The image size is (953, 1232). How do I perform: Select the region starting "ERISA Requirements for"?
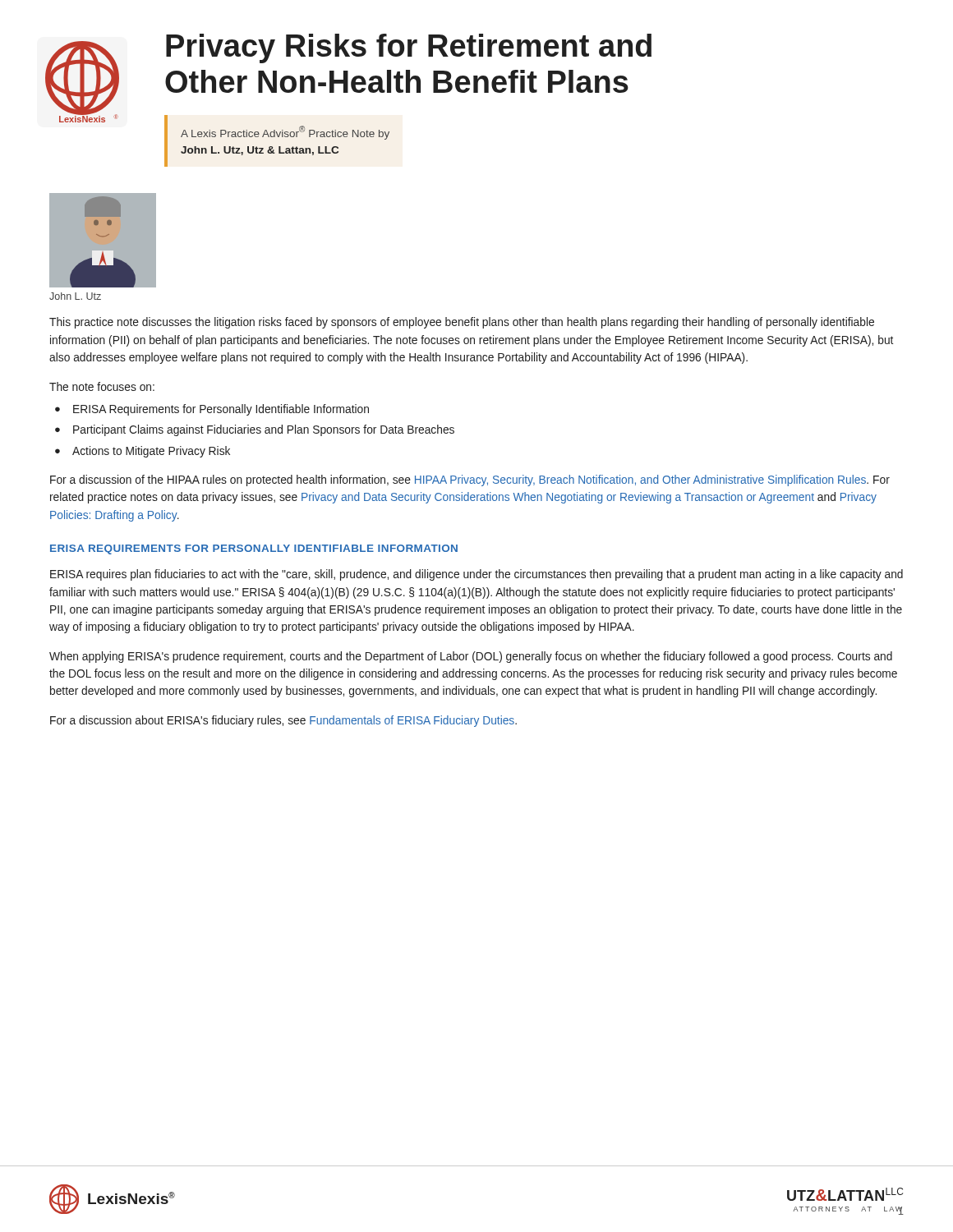pyautogui.click(x=221, y=409)
